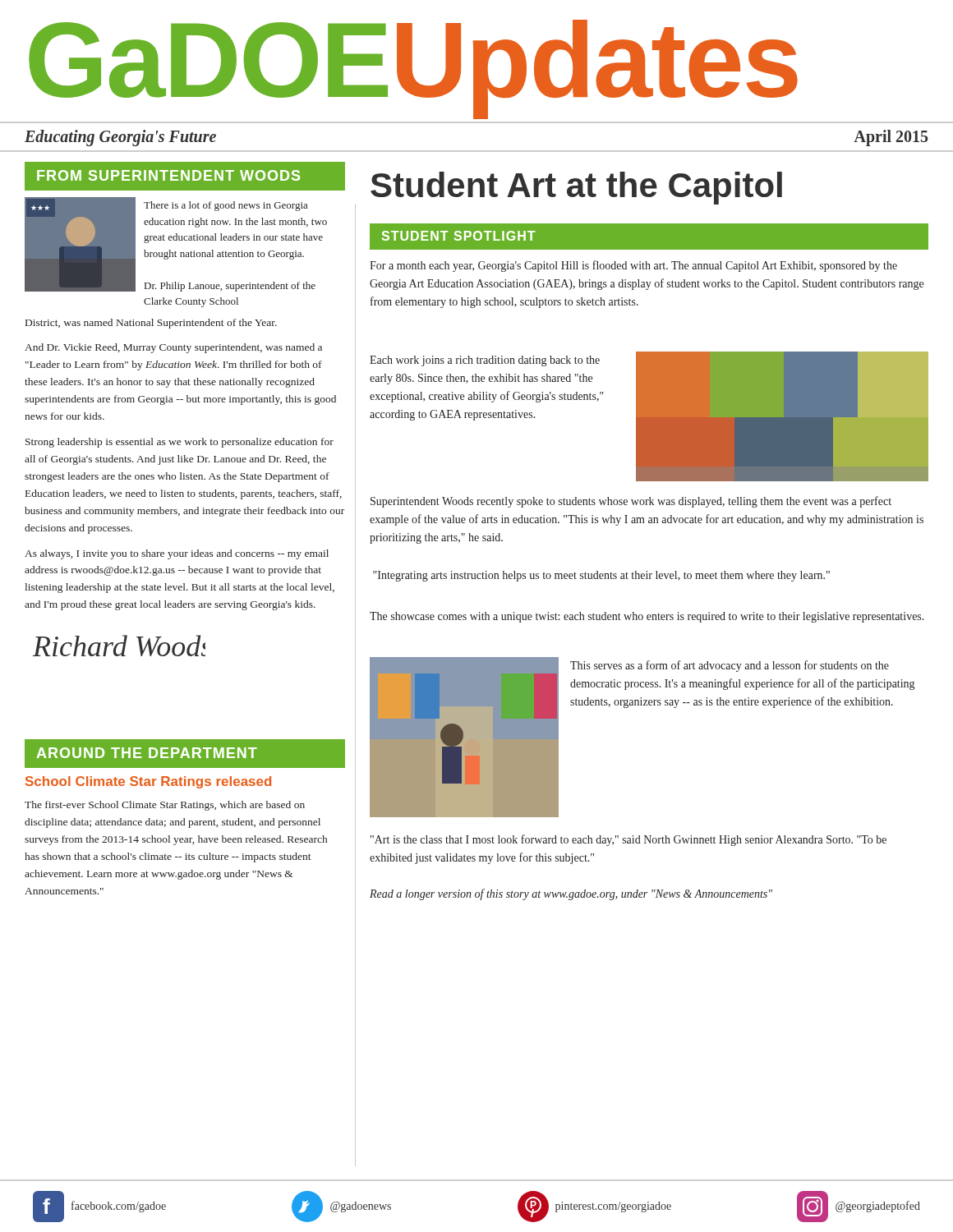Click on the text starting "Strong leadership is essential as we work"
Viewport: 953px width, 1232px height.
click(185, 484)
